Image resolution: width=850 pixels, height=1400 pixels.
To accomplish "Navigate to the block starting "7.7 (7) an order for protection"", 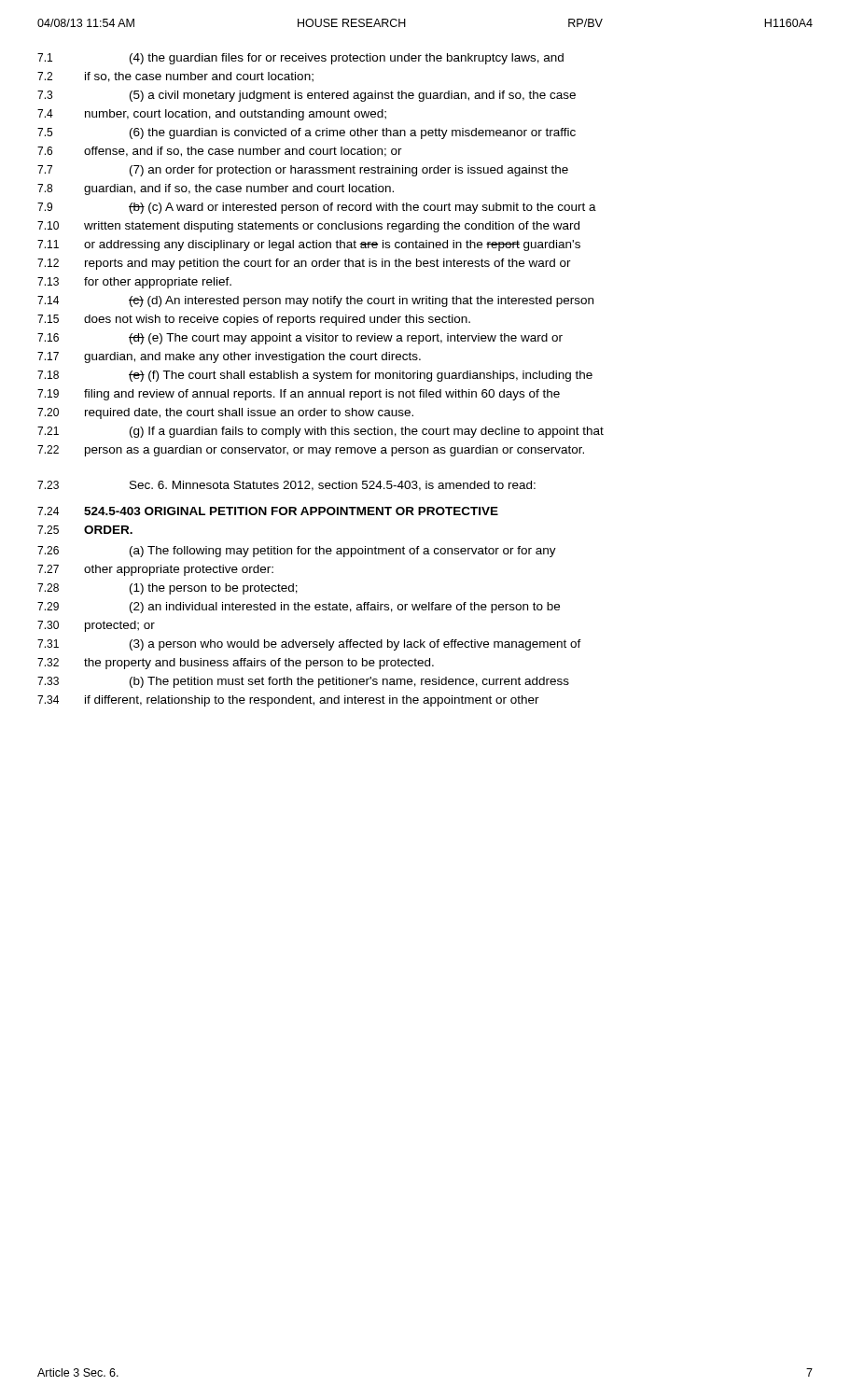I will [425, 170].
